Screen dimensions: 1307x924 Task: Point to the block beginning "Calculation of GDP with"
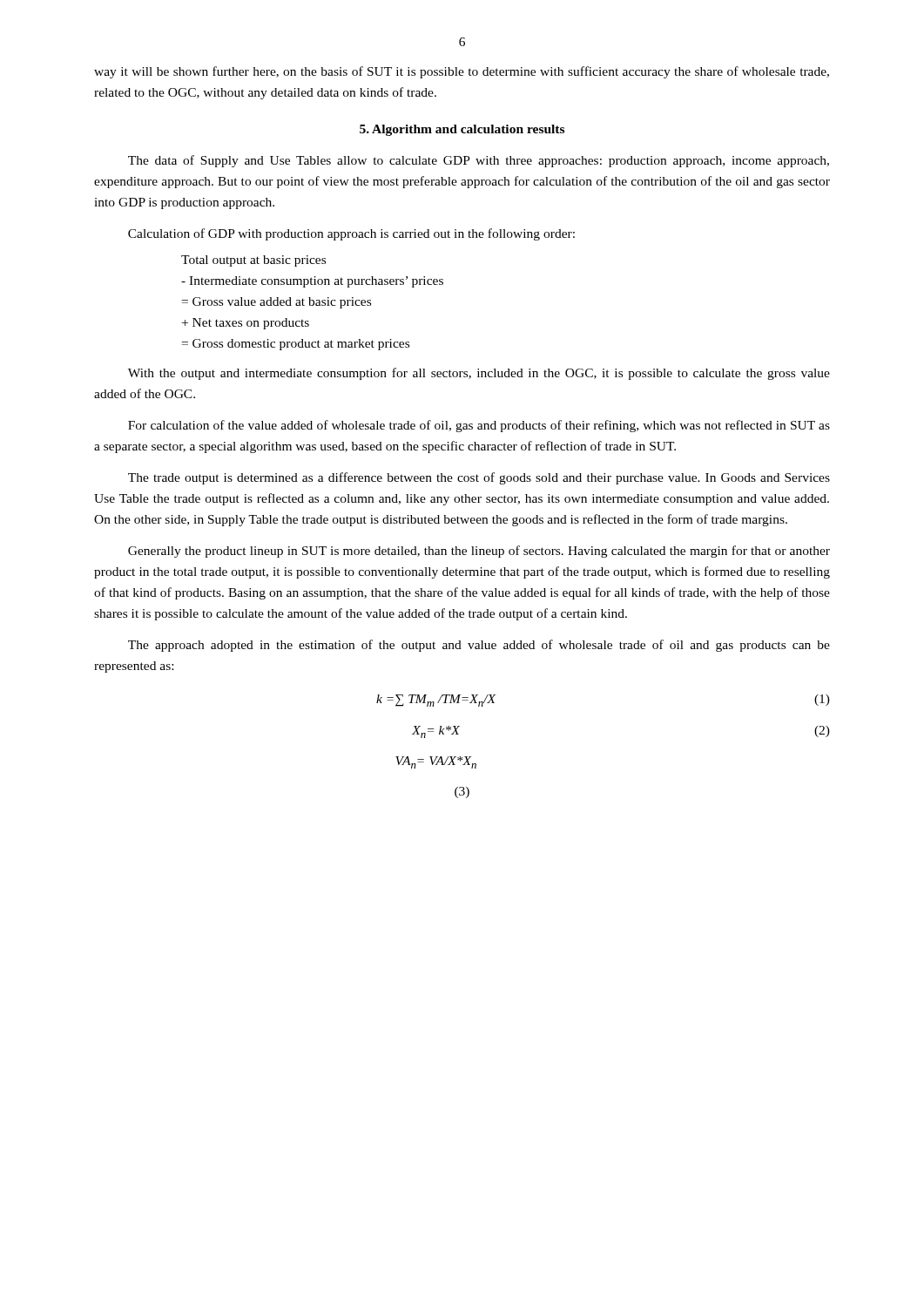coord(352,233)
